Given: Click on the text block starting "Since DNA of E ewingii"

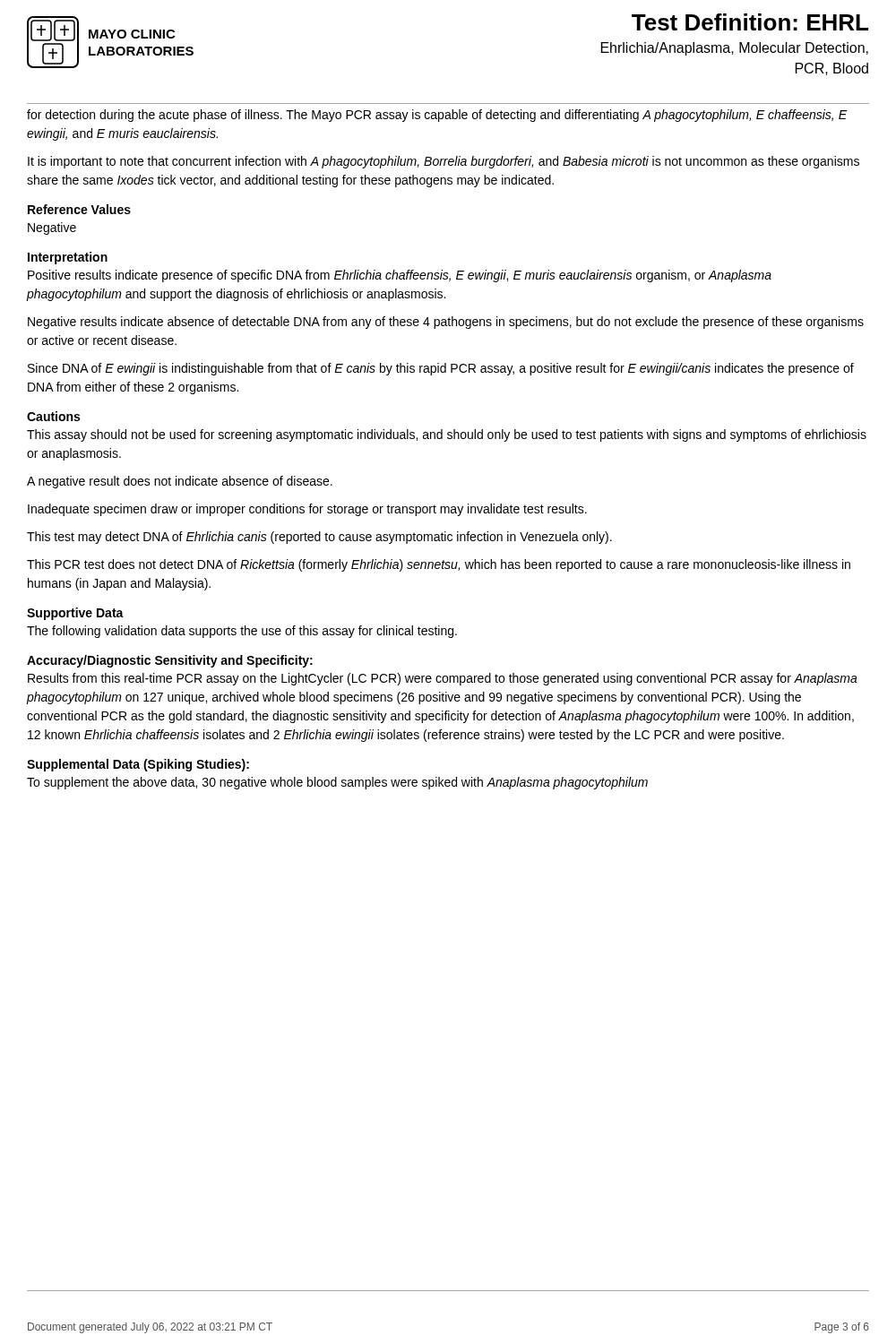Looking at the screenshot, I should 440,378.
